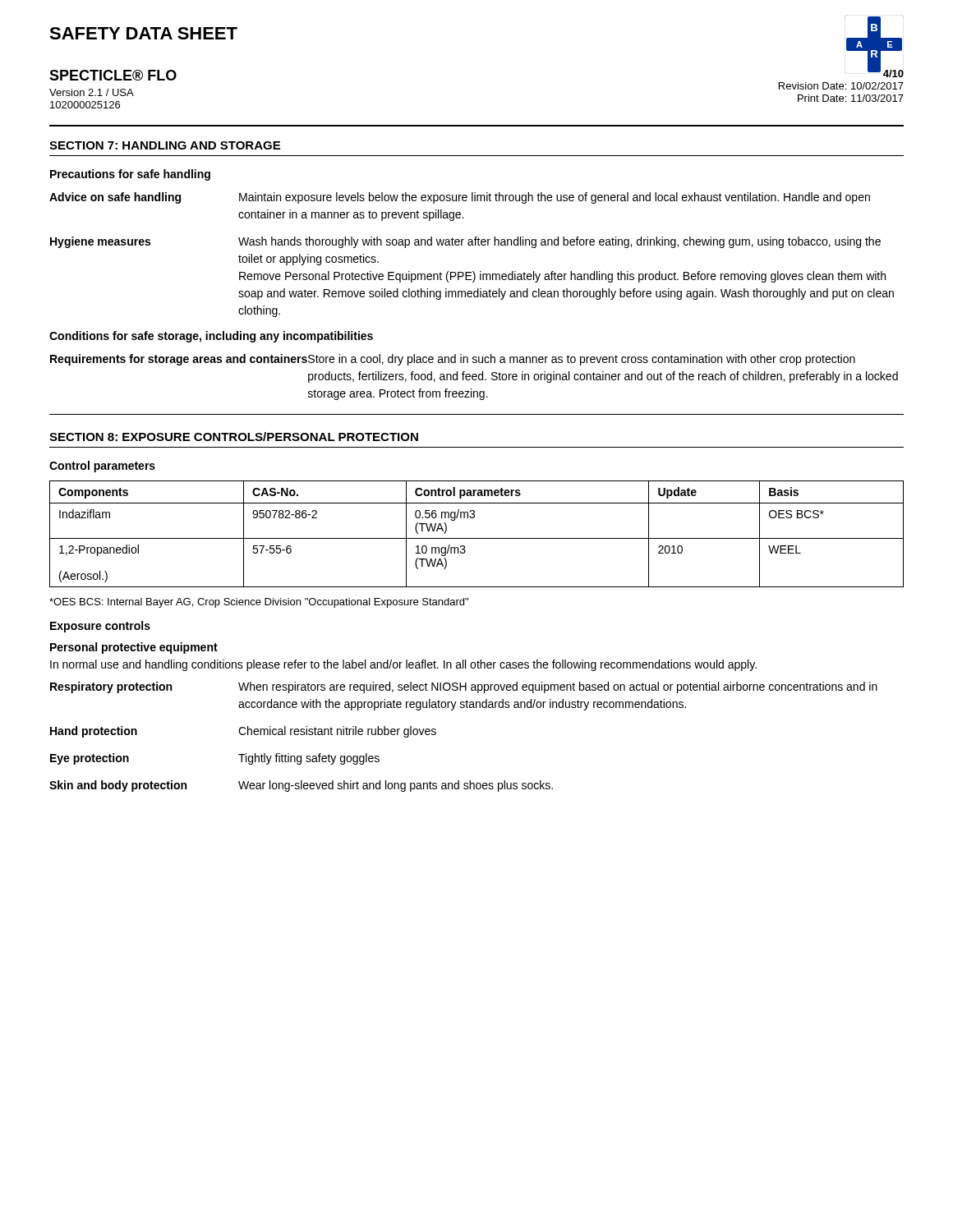Point to the element starting "Hygiene measures Wash hands thoroughly with soap"
This screenshot has width=953, height=1232.
tap(476, 276)
